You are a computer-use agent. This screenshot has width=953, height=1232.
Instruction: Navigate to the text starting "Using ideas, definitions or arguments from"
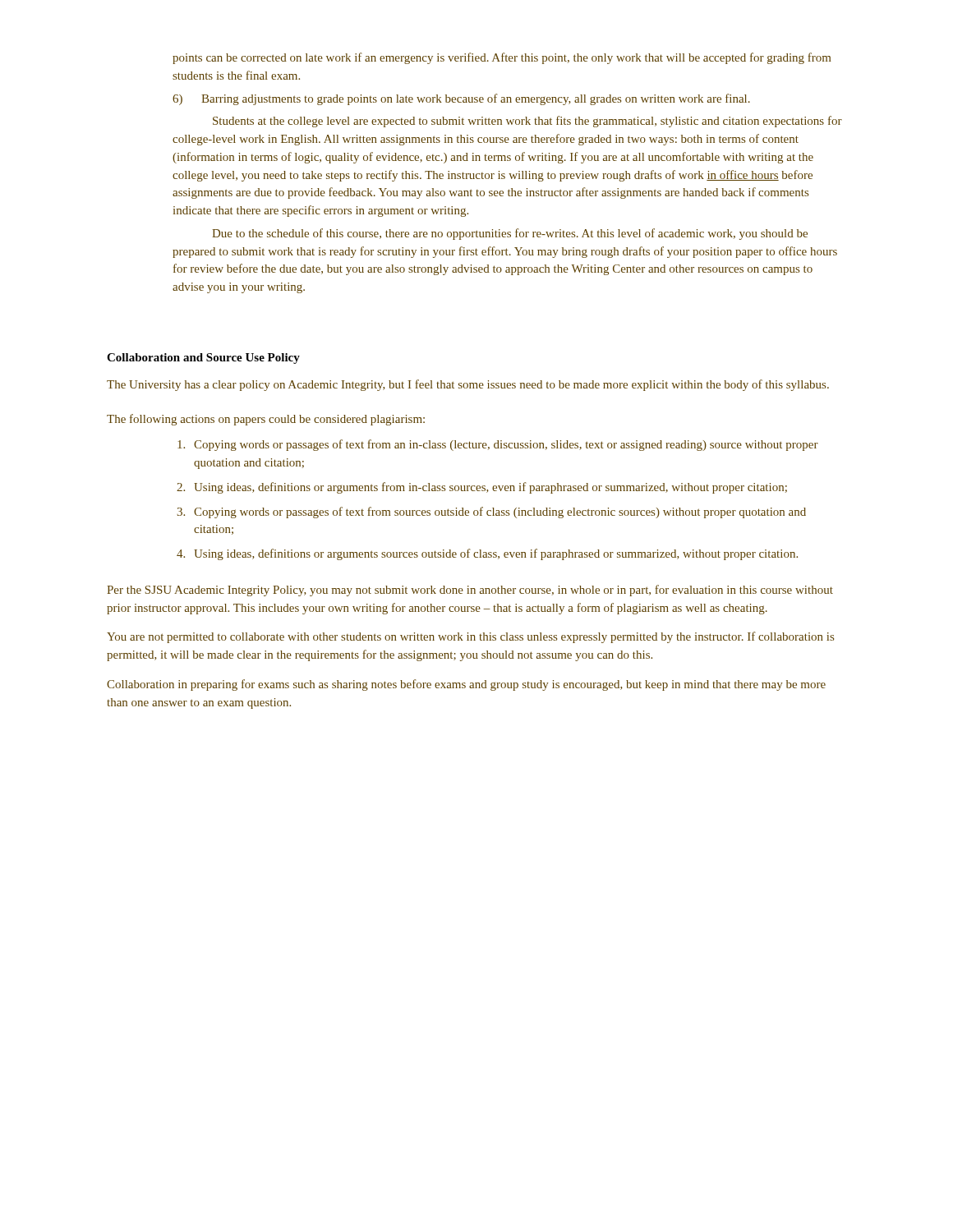click(491, 487)
